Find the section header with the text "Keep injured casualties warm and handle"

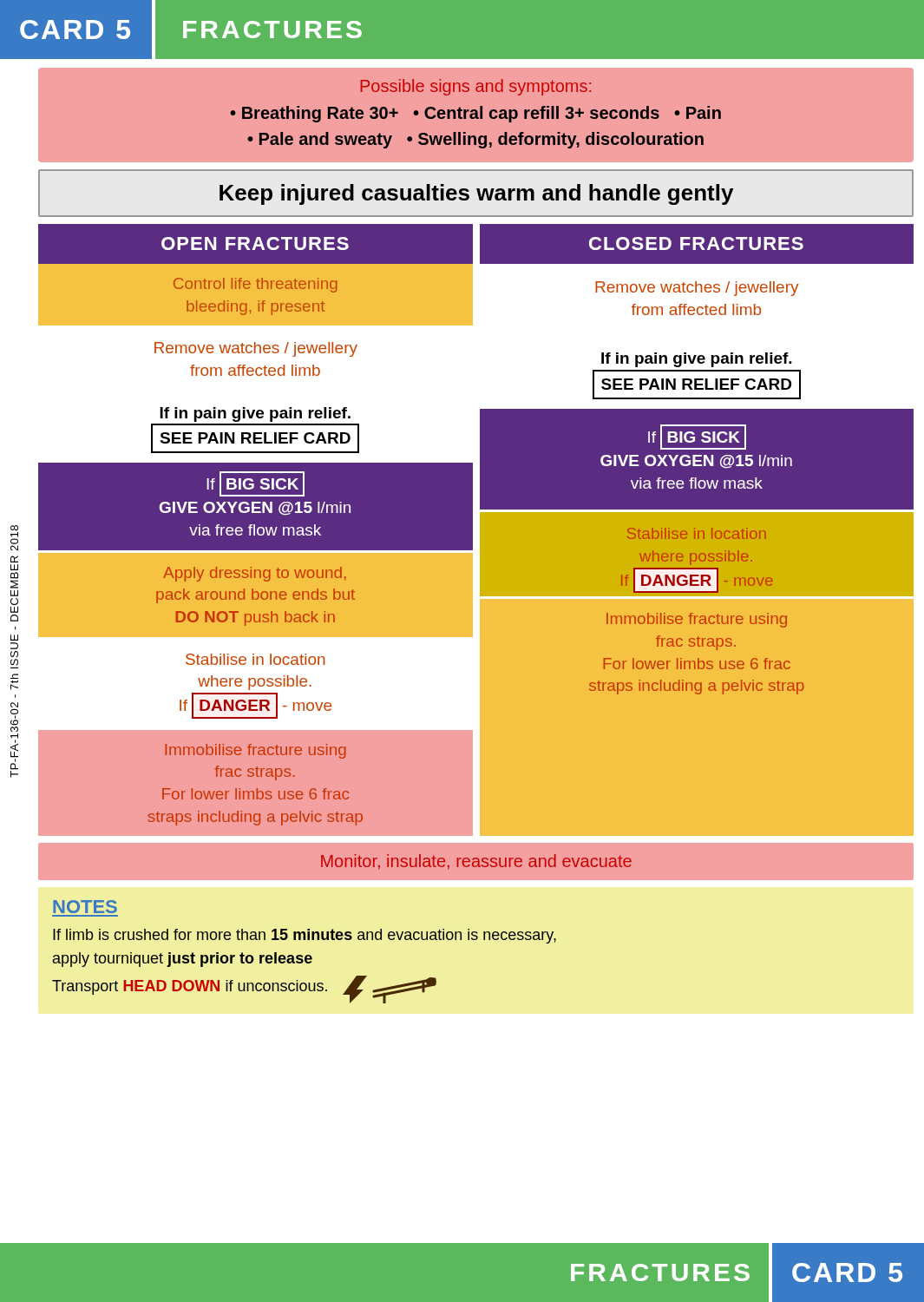pos(476,193)
